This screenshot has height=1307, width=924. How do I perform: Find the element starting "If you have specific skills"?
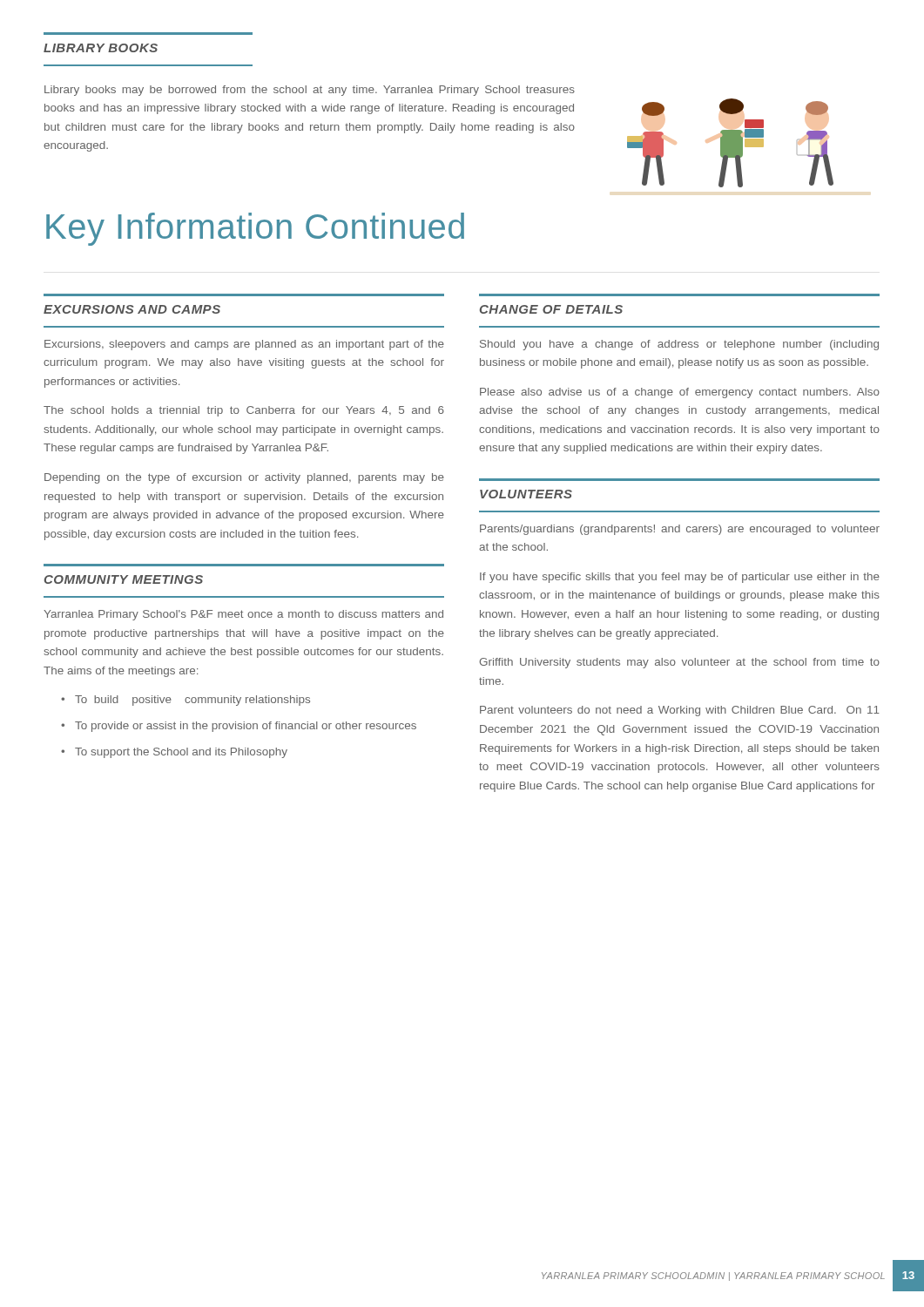point(679,604)
